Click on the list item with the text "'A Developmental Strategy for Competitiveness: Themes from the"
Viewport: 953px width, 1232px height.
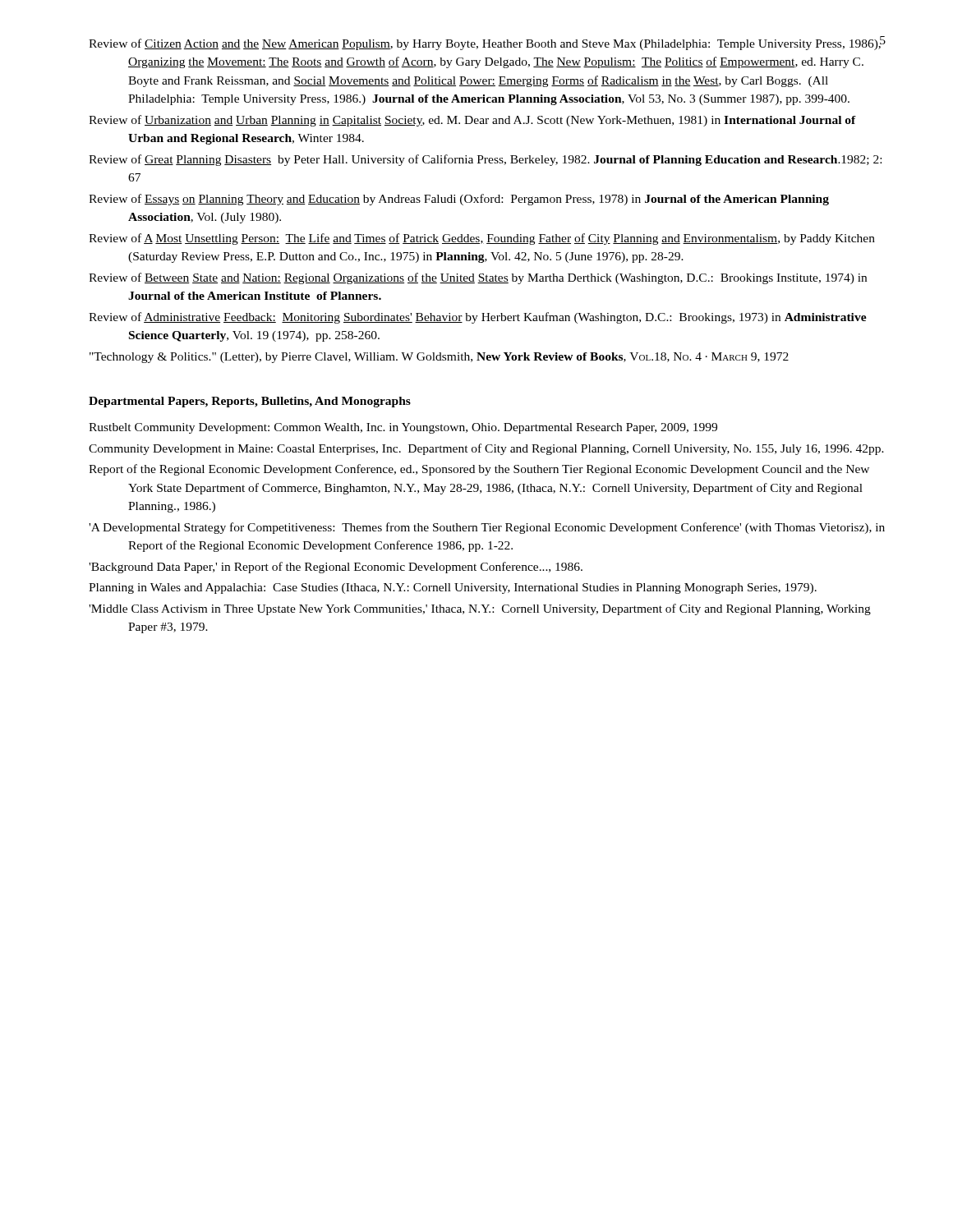click(487, 536)
